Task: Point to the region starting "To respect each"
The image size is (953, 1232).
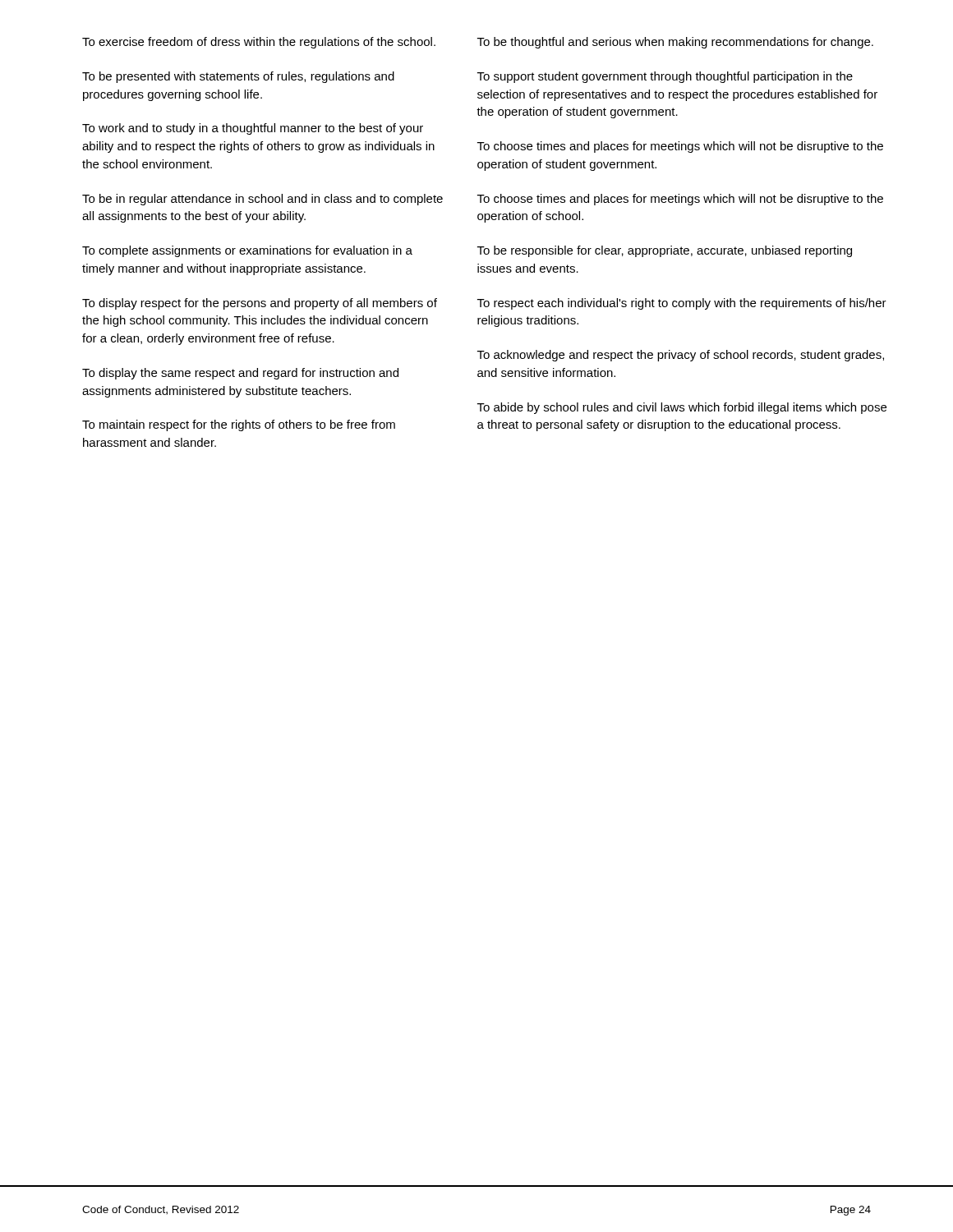Action: (681, 311)
